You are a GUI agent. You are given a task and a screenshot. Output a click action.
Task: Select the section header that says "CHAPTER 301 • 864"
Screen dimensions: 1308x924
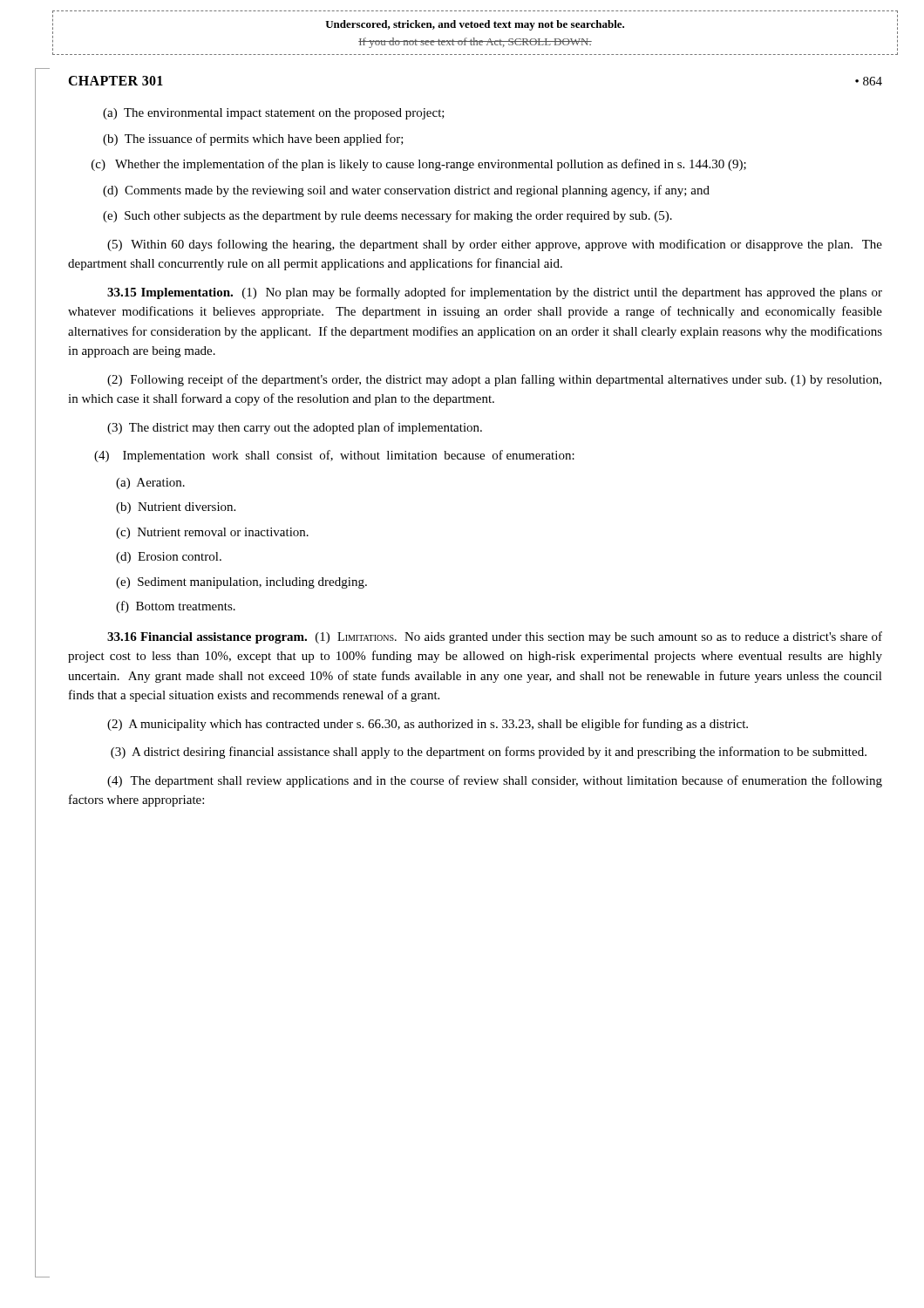coord(108,81)
